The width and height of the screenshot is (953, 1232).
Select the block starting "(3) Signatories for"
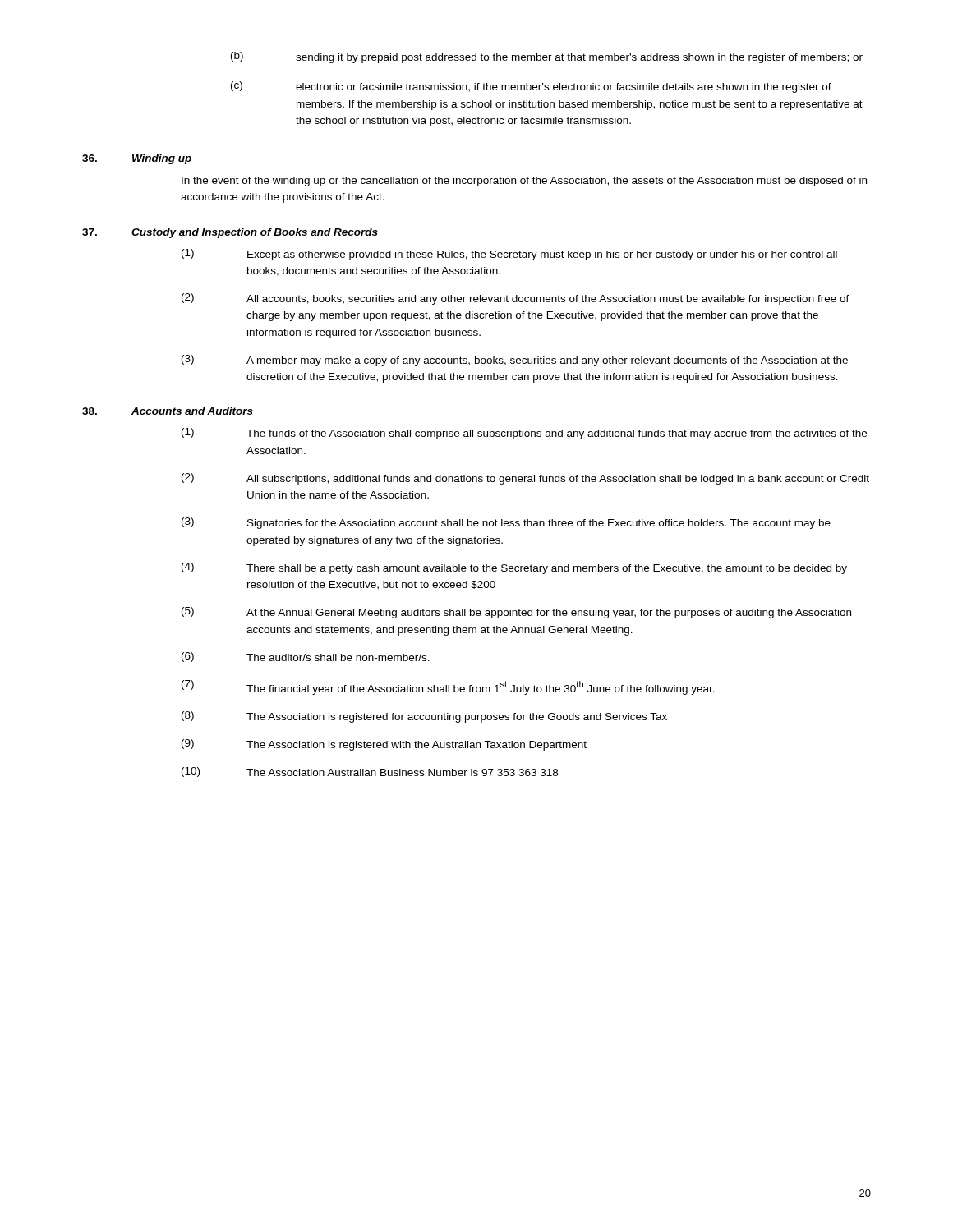526,532
